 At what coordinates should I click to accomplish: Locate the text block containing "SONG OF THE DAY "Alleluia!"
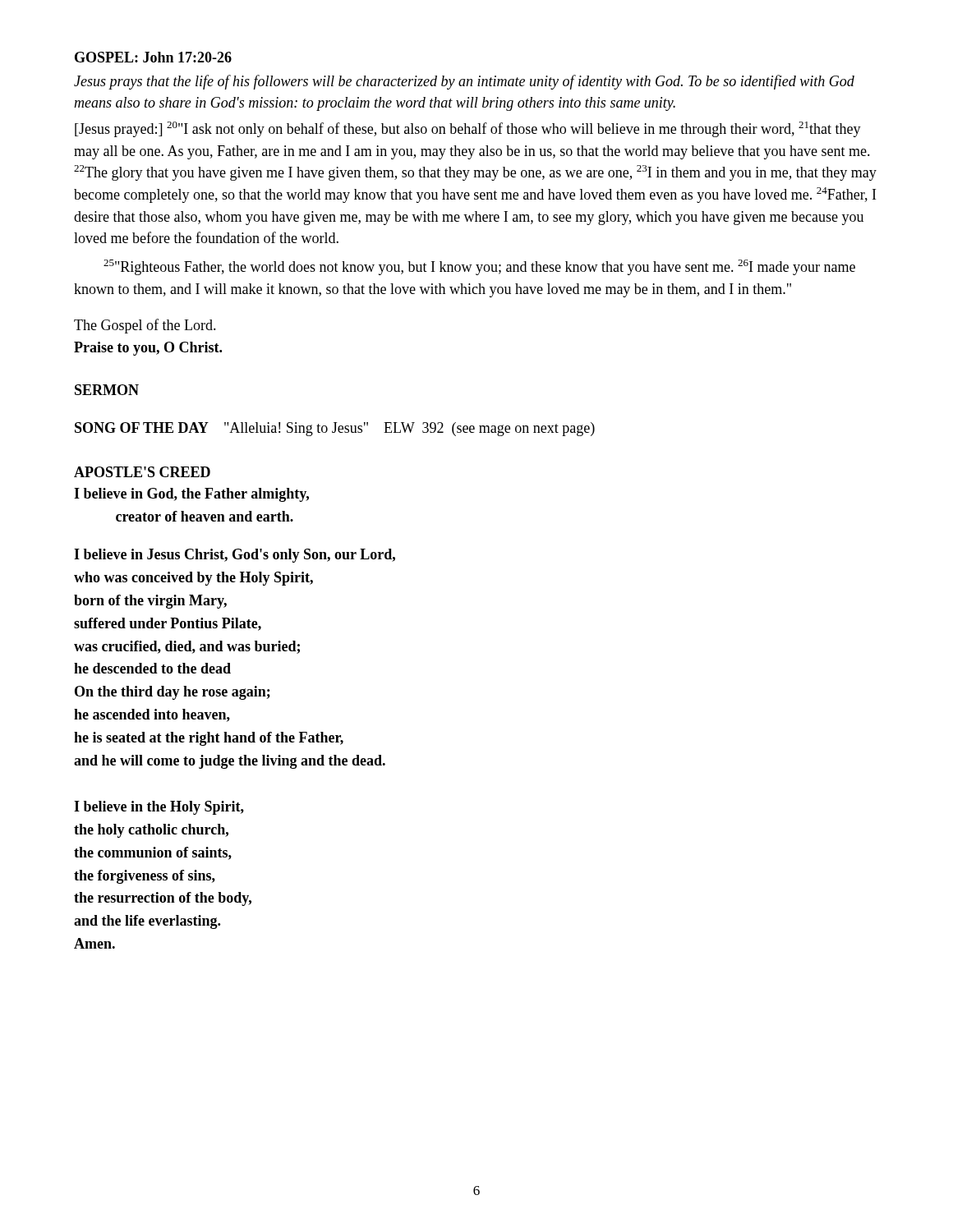click(335, 428)
